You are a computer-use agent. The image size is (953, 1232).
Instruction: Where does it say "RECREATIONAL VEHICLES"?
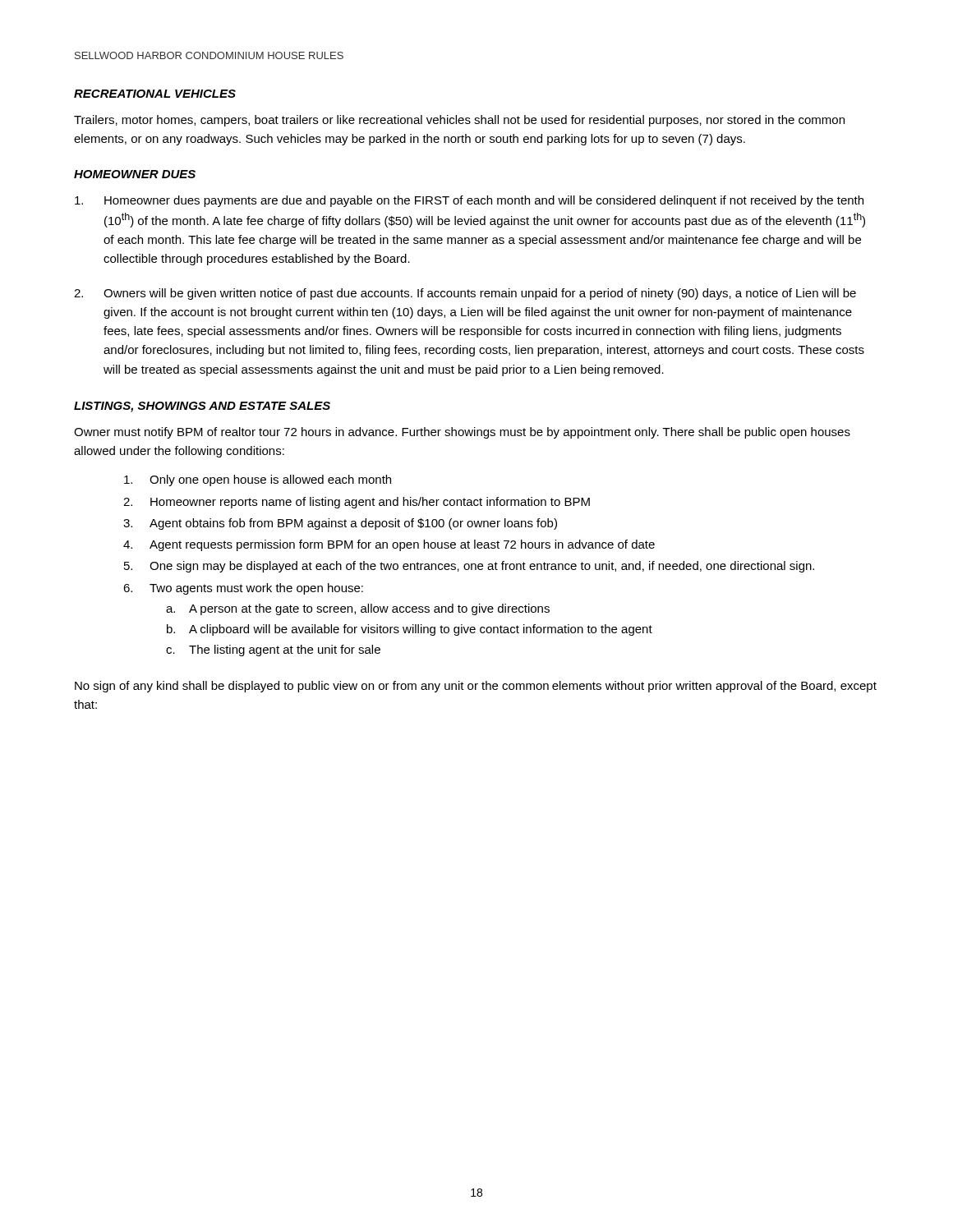(155, 93)
